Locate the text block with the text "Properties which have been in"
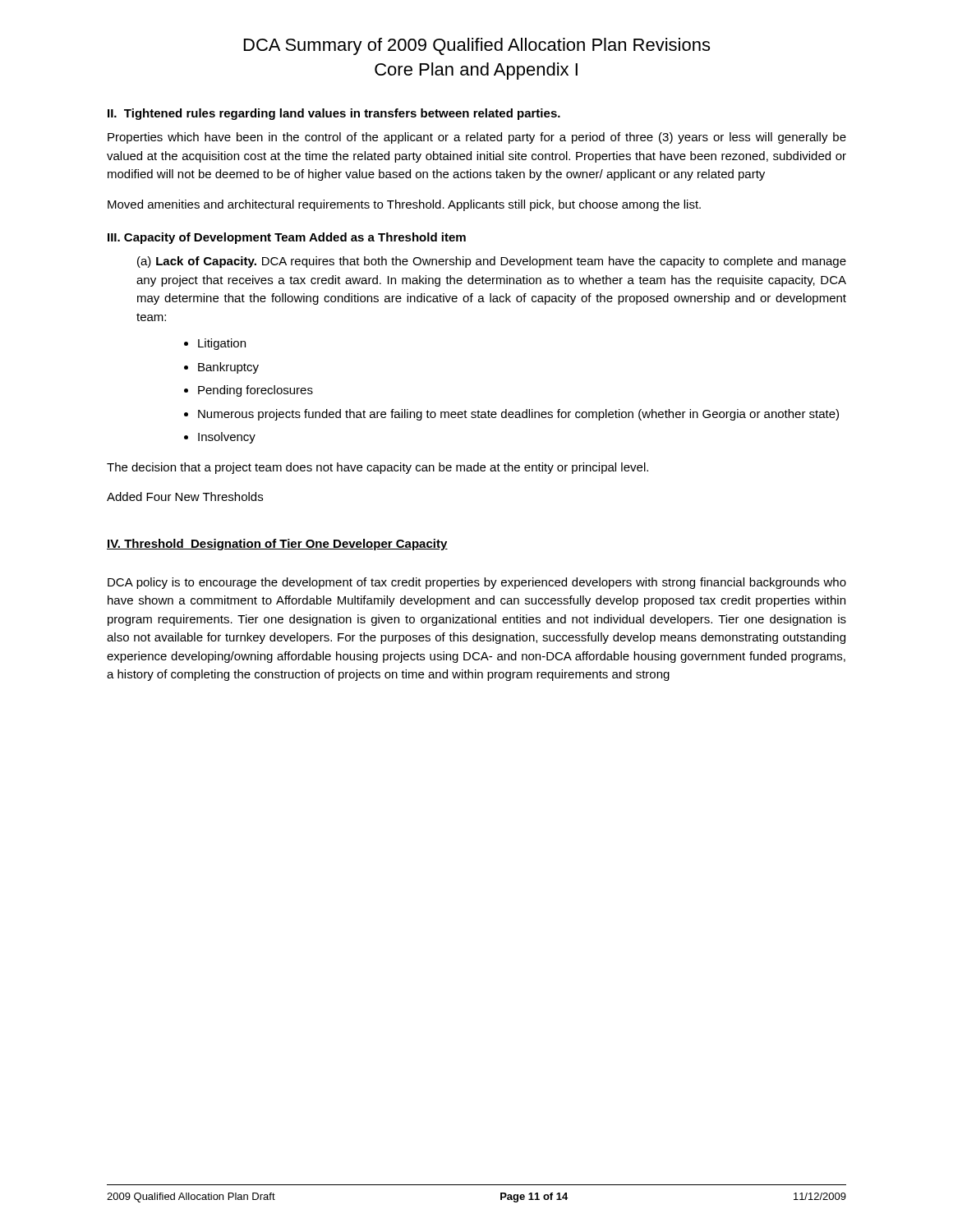Screen dimensions: 1232x953 (476, 156)
